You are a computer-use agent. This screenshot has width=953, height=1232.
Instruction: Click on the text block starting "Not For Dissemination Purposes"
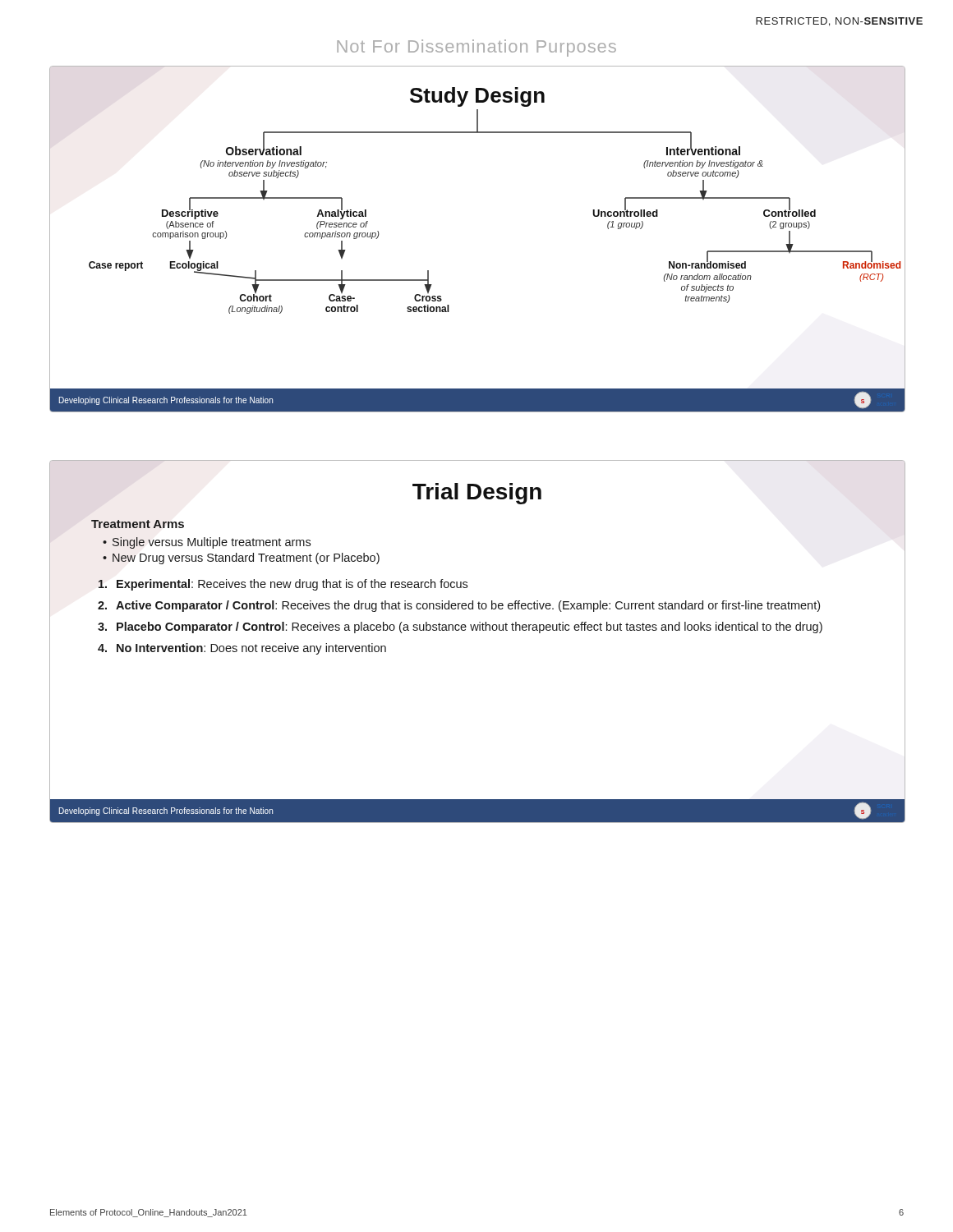point(476,46)
